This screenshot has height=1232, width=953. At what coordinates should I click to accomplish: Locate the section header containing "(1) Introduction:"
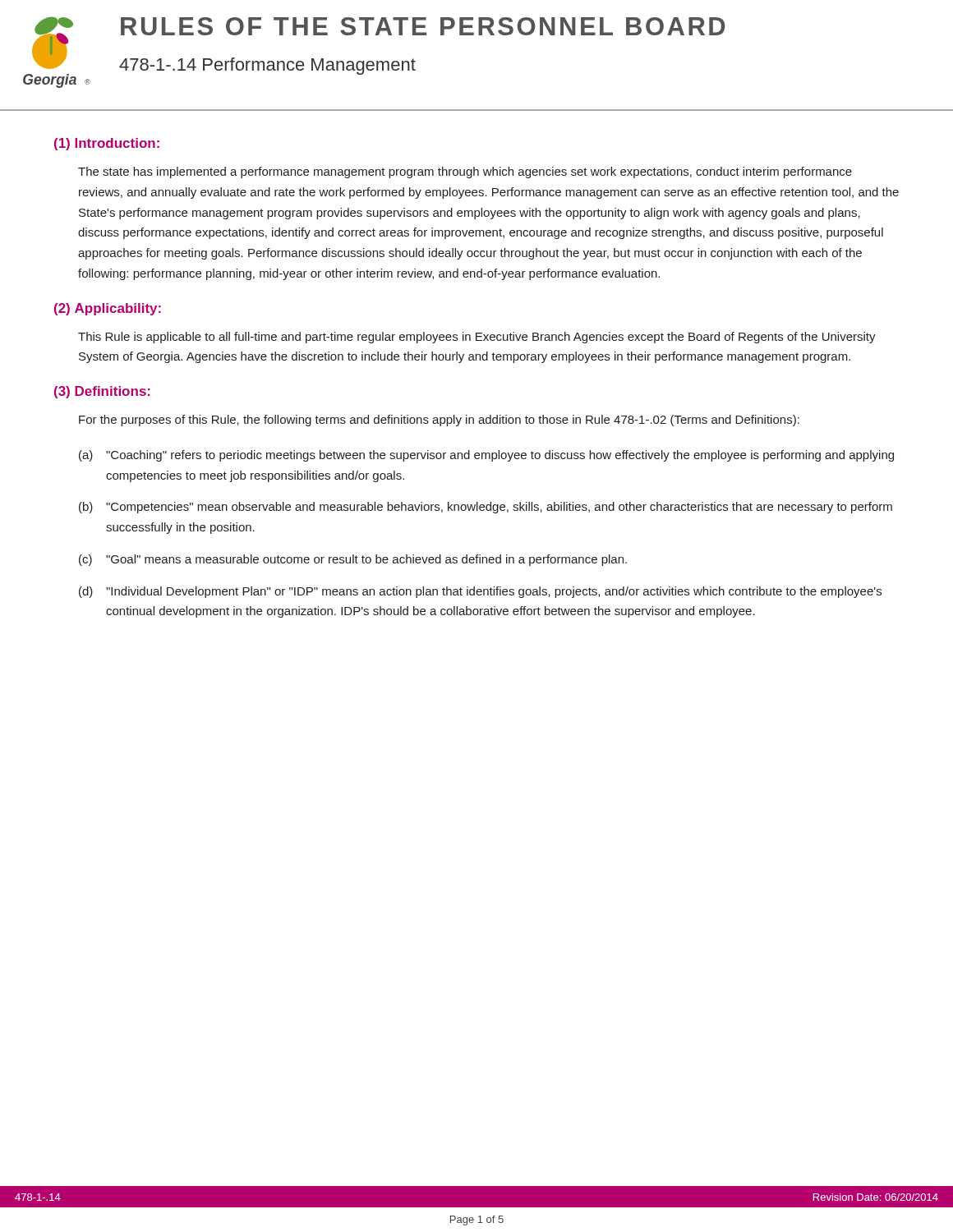pos(107,143)
